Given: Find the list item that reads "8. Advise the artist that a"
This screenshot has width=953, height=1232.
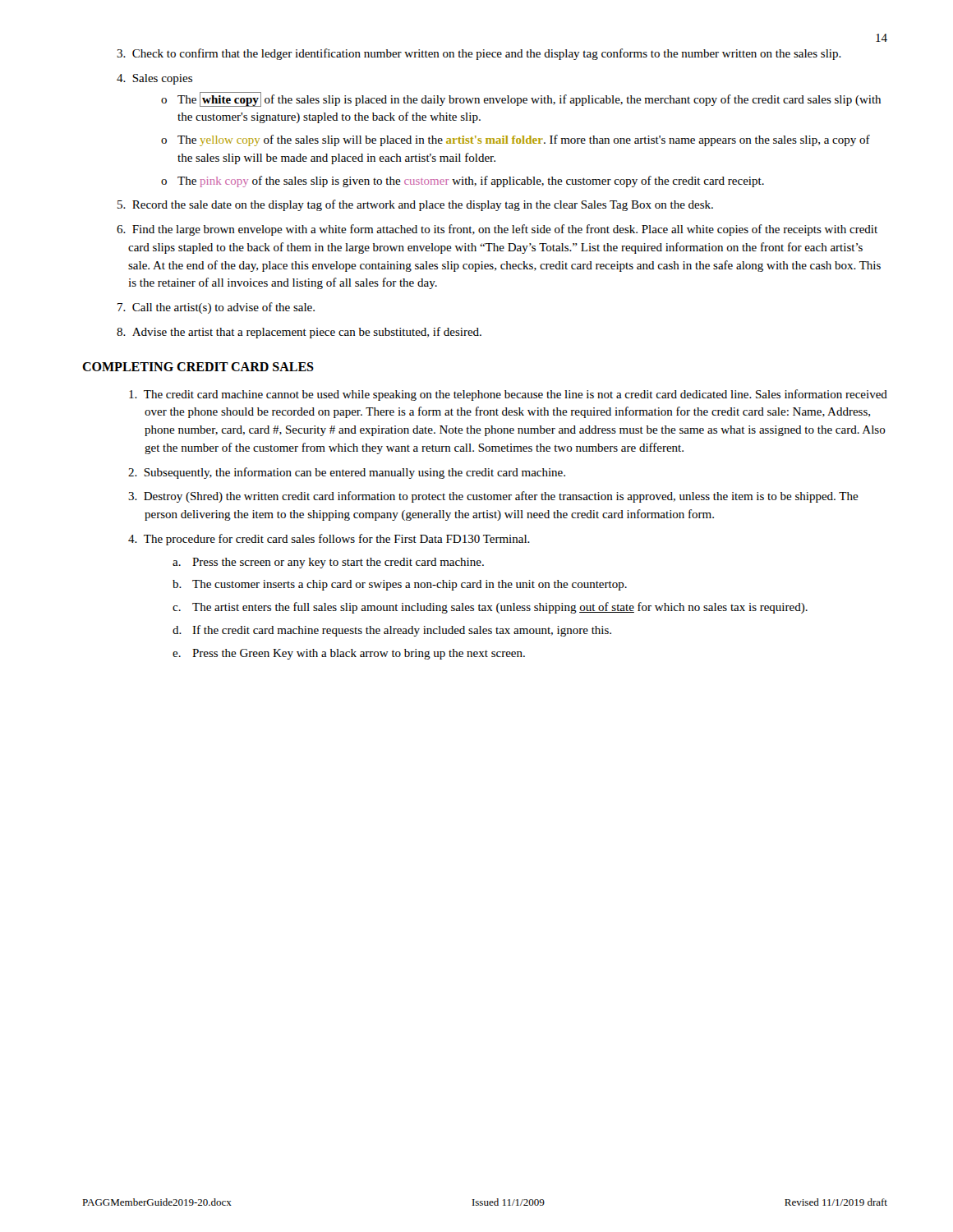Looking at the screenshot, I should click(x=299, y=332).
